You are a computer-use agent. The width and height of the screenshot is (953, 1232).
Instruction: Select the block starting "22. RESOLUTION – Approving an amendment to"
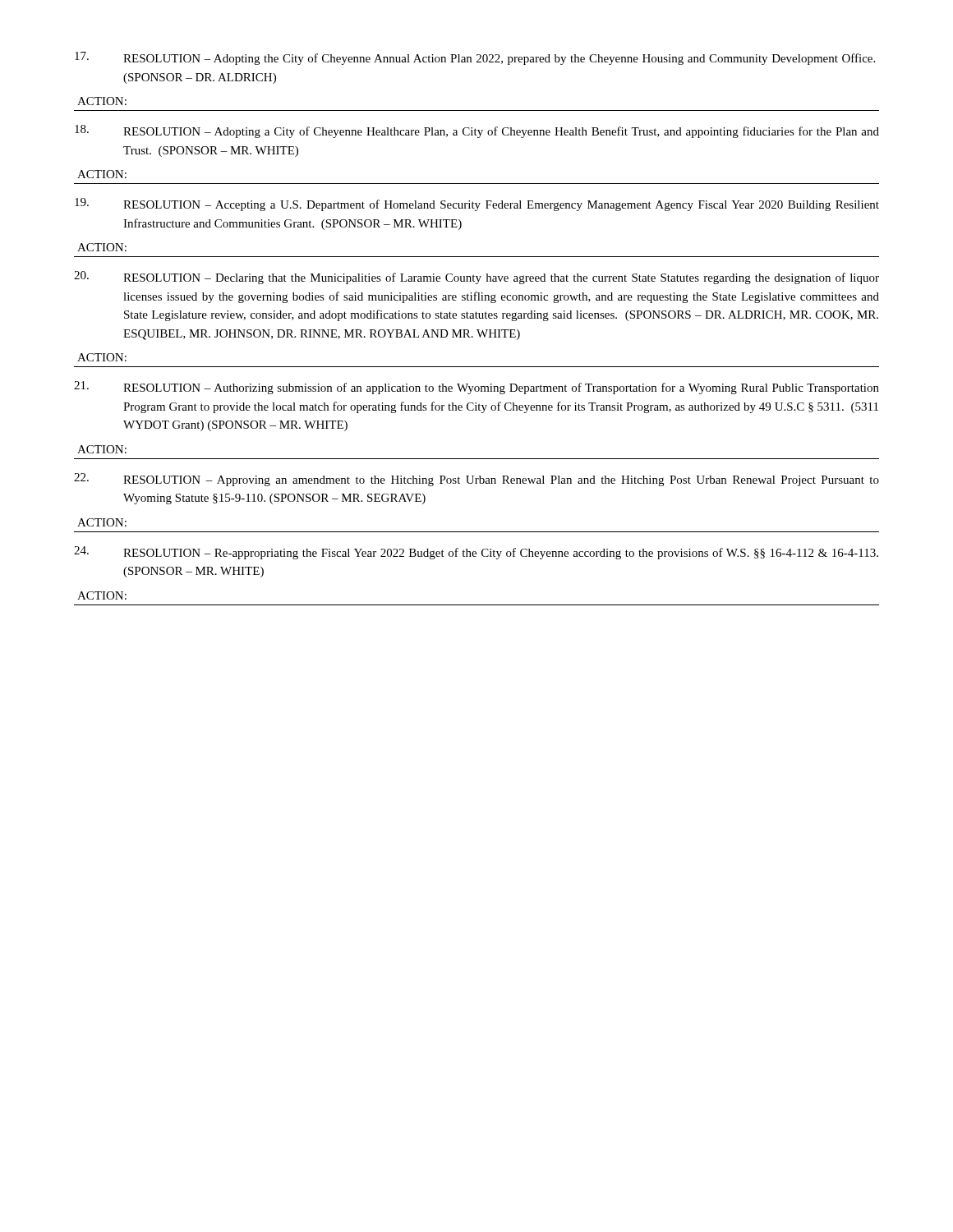[x=476, y=489]
